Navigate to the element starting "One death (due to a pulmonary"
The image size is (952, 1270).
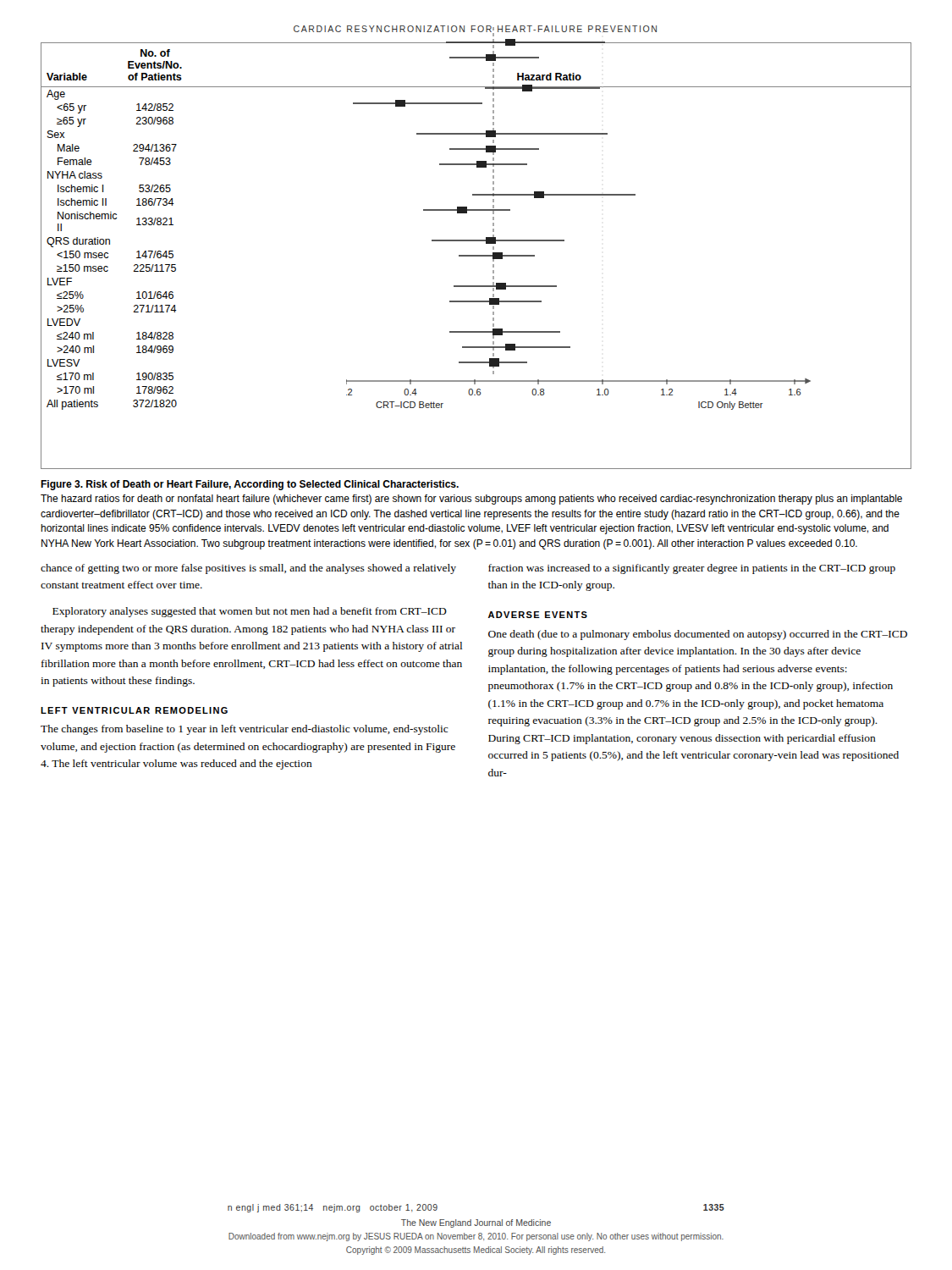point(698,703)
